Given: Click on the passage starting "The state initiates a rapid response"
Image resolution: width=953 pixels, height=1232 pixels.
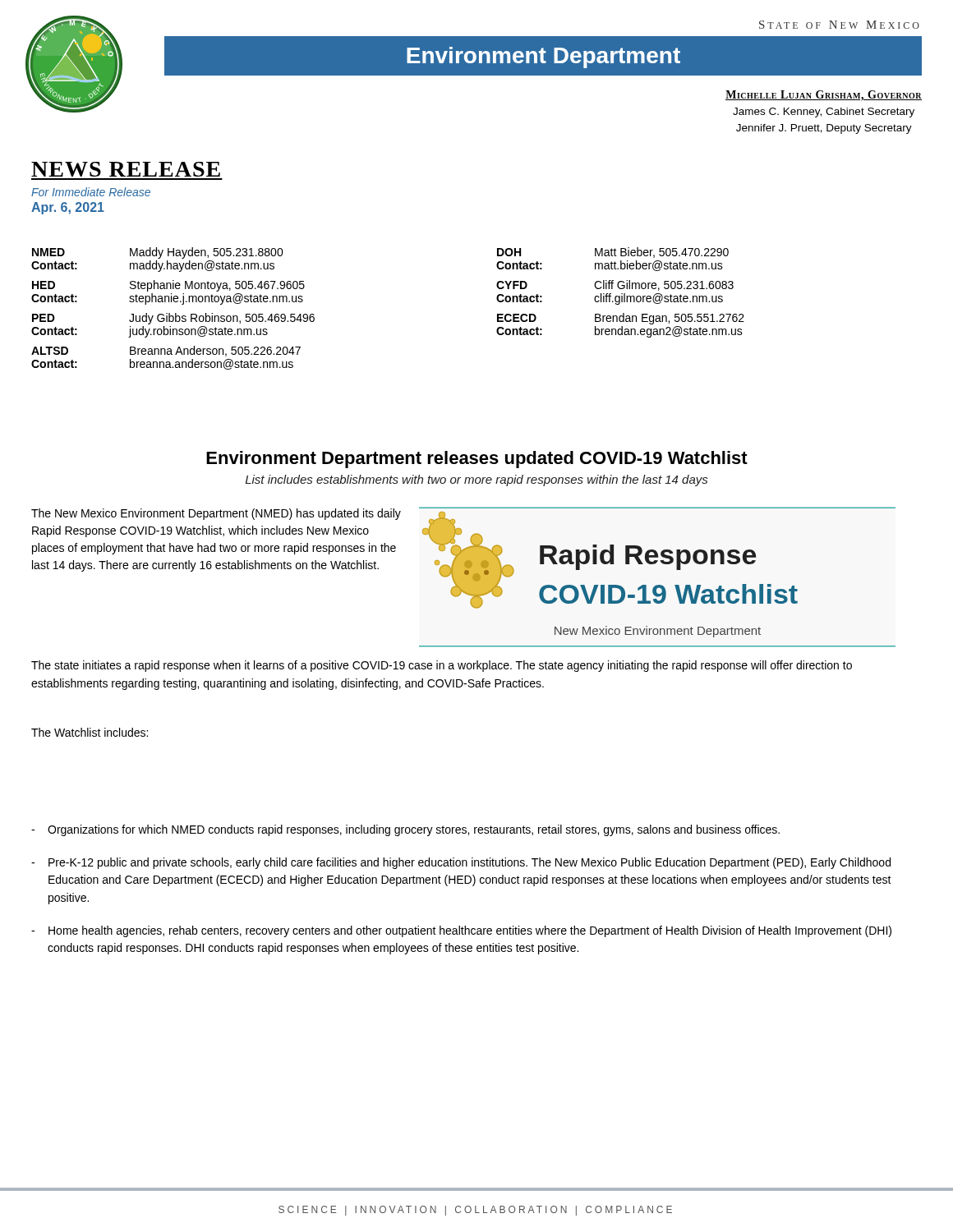Looking at the screenshot, I should click(476, 675).
